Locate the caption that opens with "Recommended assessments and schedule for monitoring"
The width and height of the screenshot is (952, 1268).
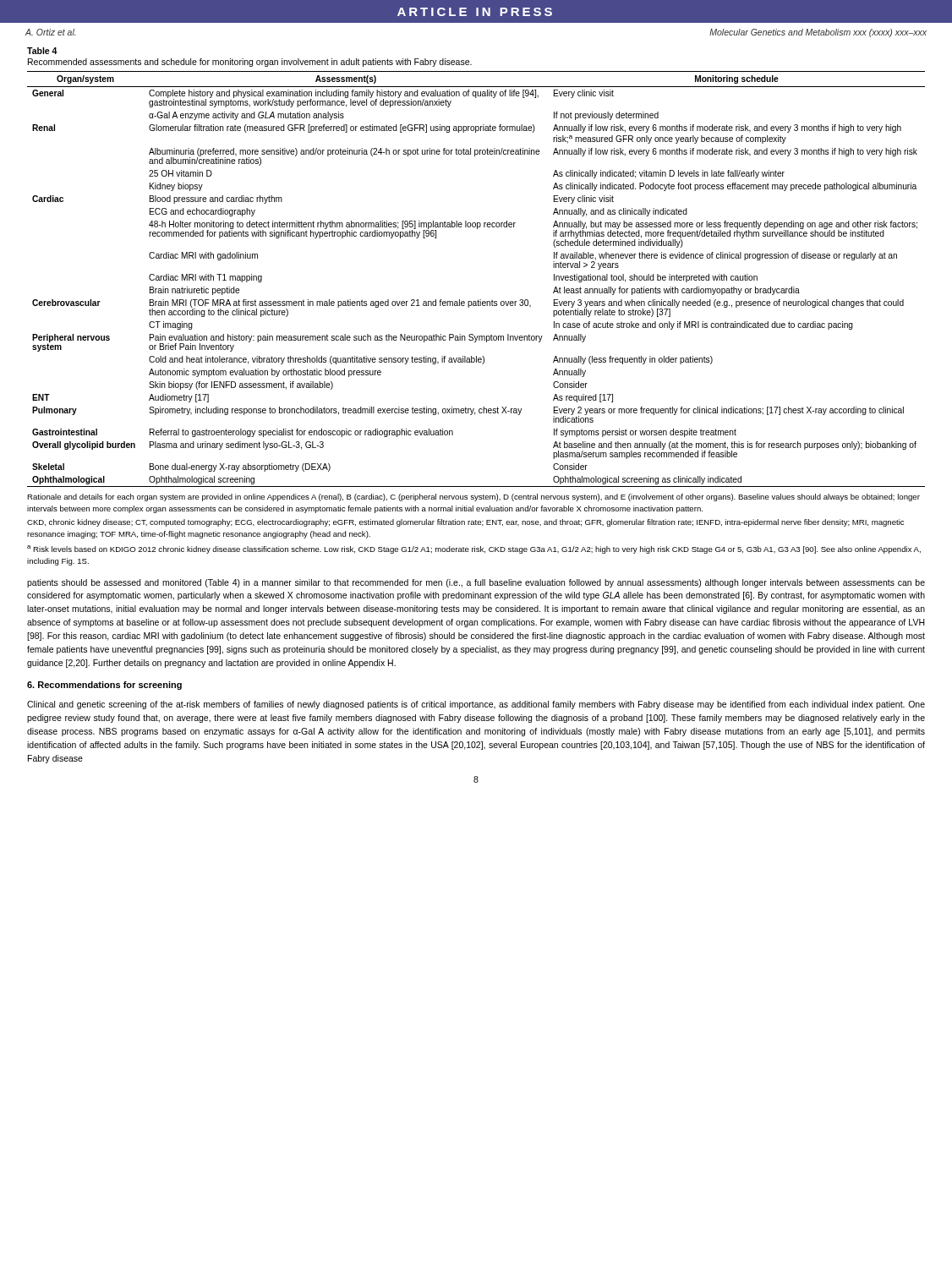click(250, 62)
